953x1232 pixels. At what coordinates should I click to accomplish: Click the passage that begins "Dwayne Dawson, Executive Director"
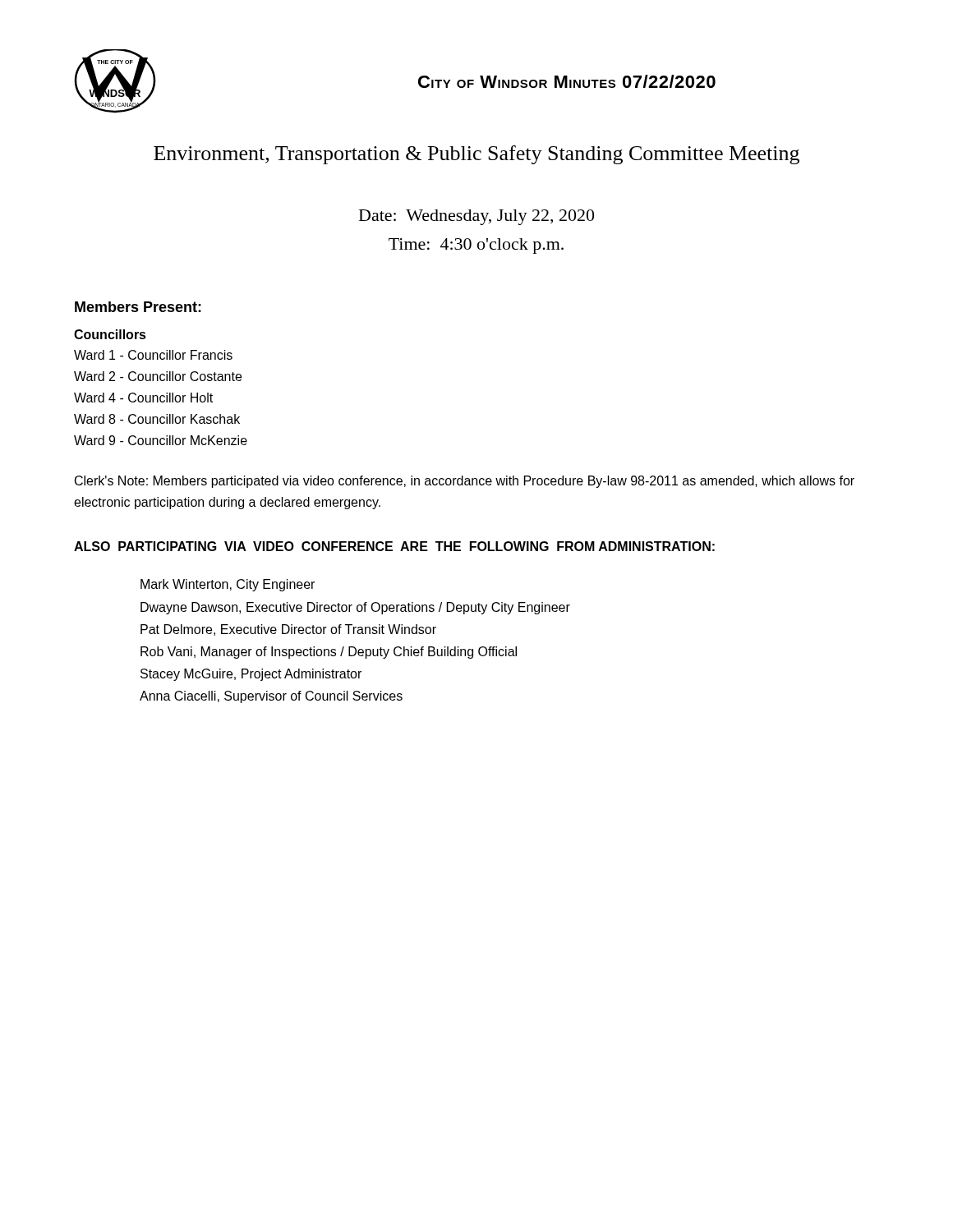(355, 607)
